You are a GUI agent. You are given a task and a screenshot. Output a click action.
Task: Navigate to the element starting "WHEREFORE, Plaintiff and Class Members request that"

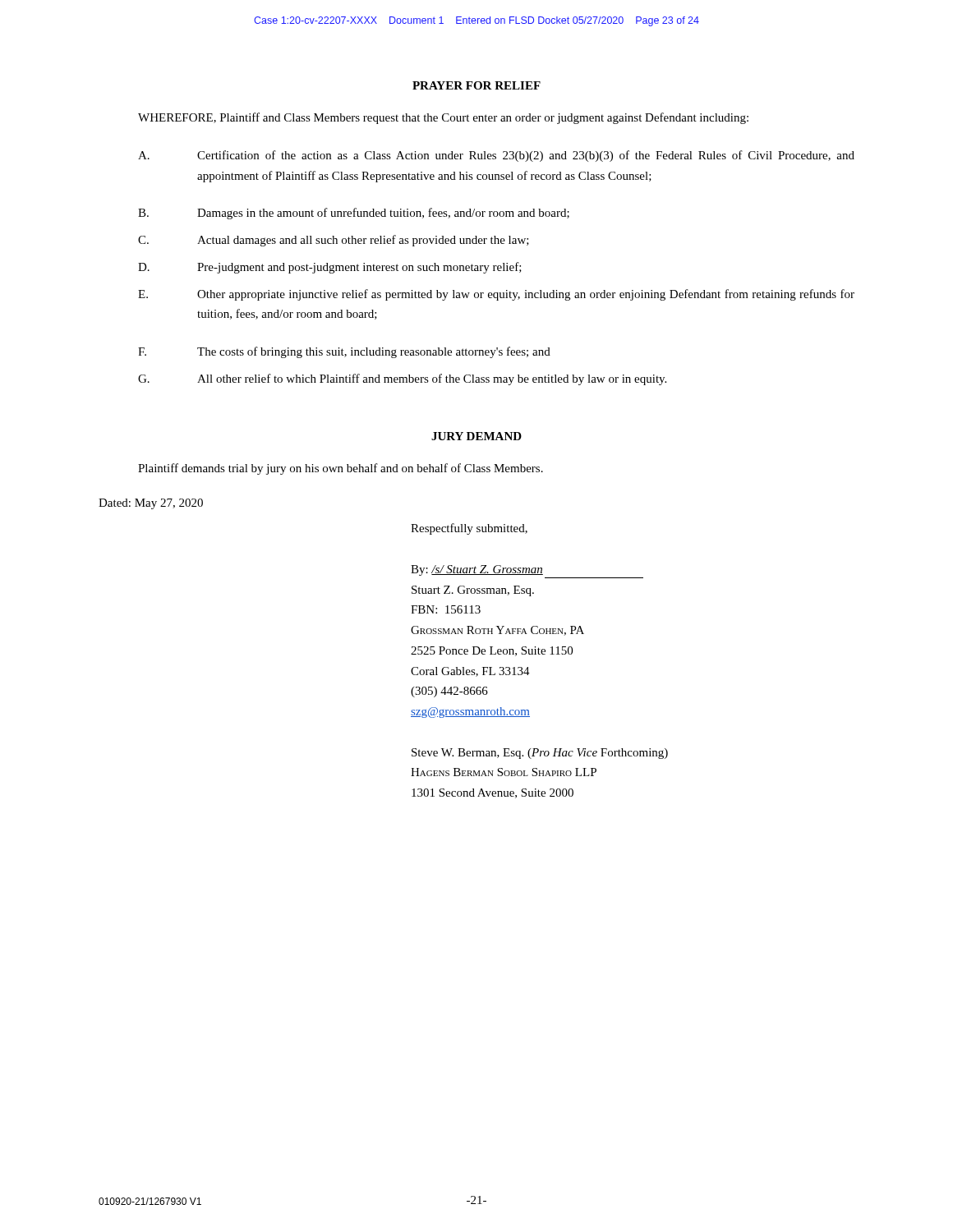click(x=444, y=117)
